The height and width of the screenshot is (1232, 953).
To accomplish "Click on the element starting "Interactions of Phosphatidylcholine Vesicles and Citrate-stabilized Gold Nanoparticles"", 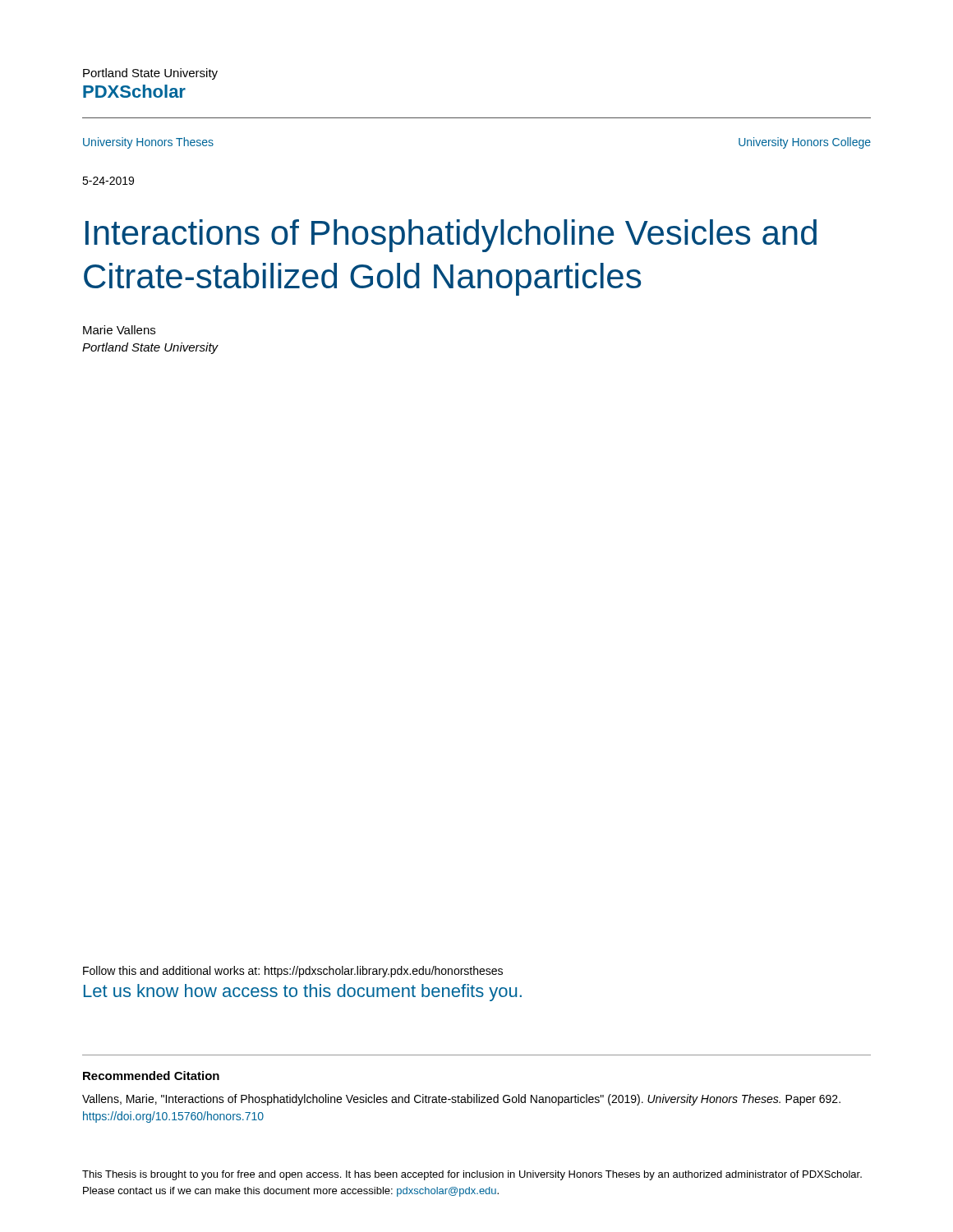I will 450,254.
